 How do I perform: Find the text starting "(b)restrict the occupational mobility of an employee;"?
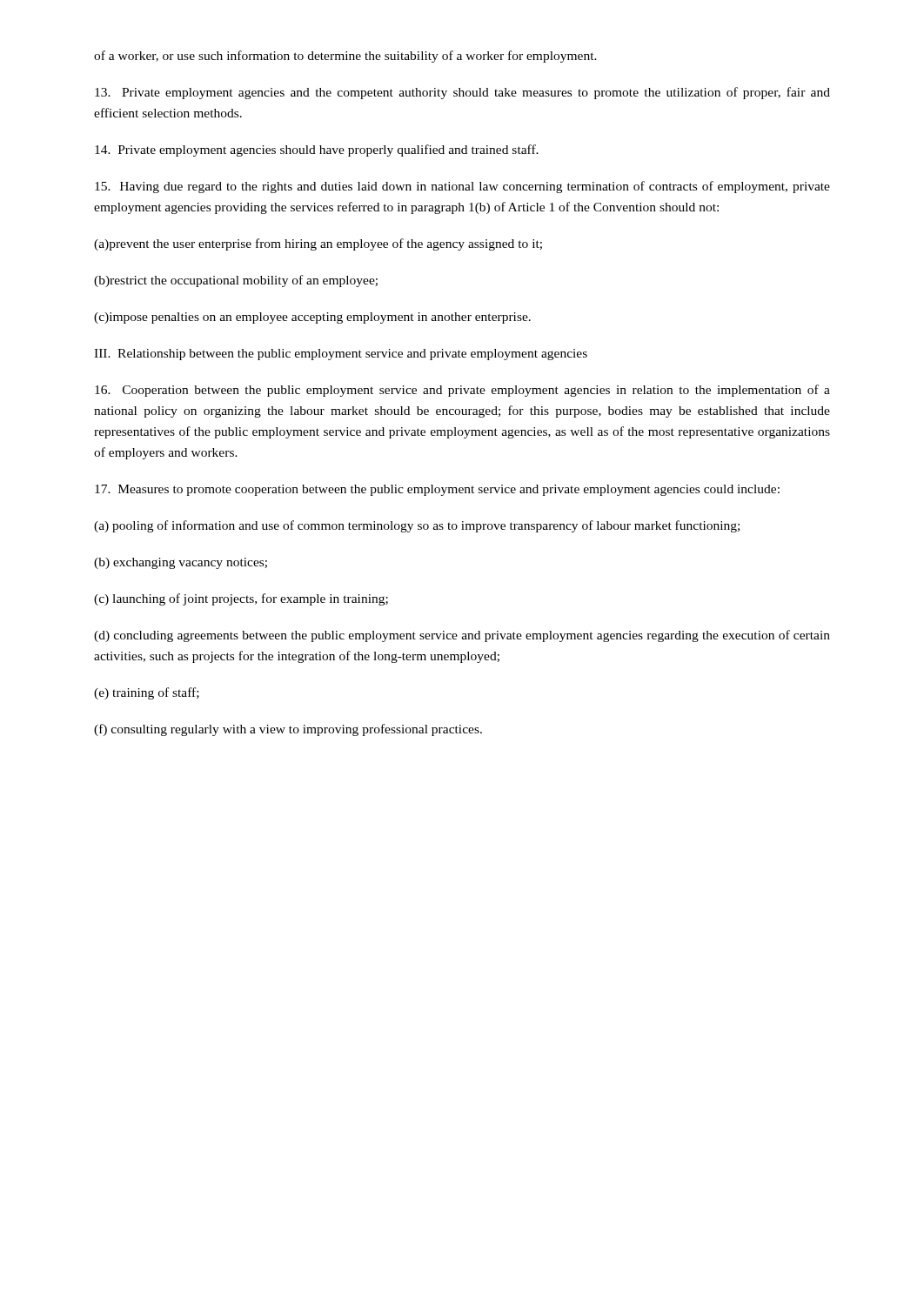[x=236, y=280]
